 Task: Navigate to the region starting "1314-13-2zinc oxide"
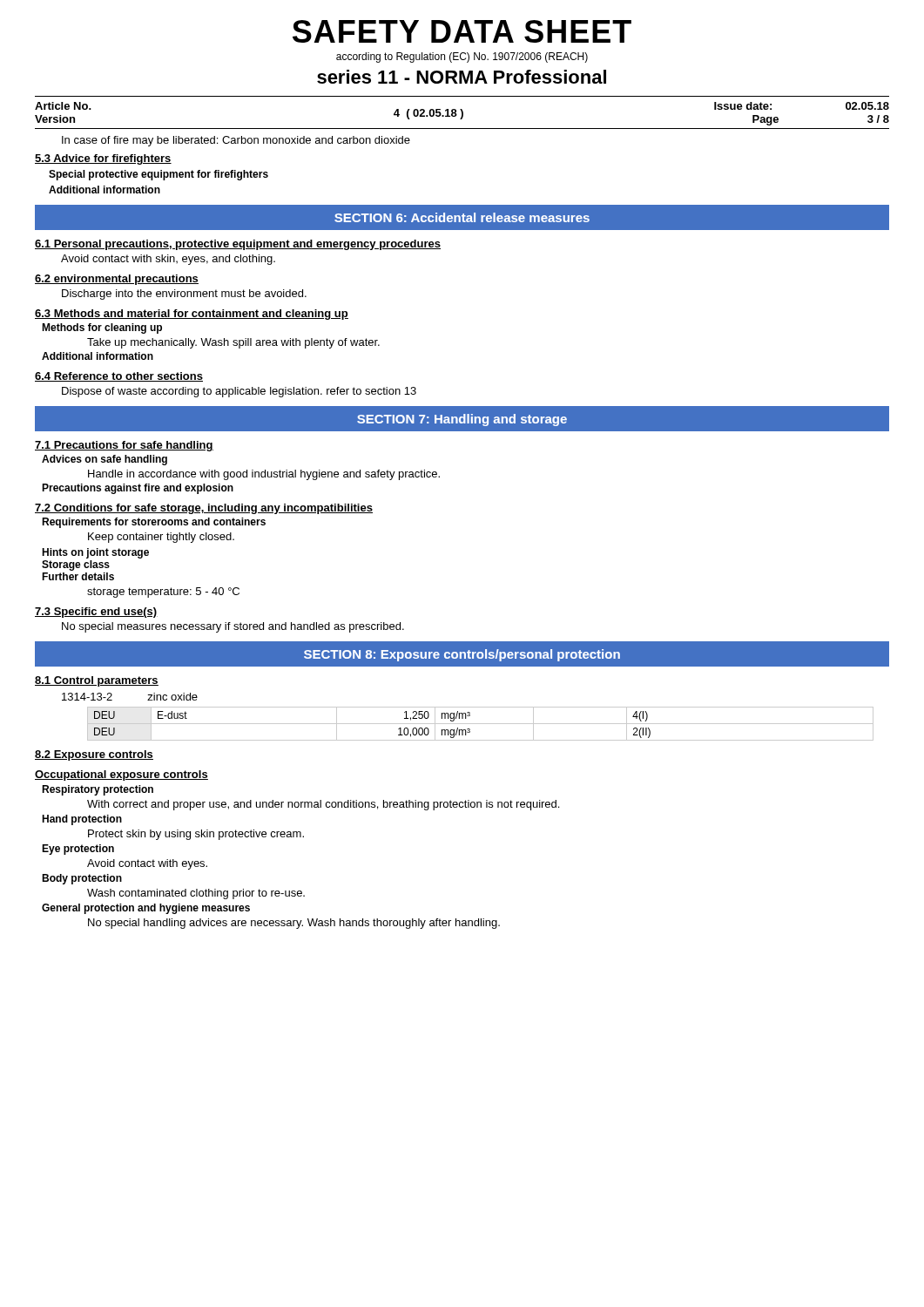click(x=129, y=697)
